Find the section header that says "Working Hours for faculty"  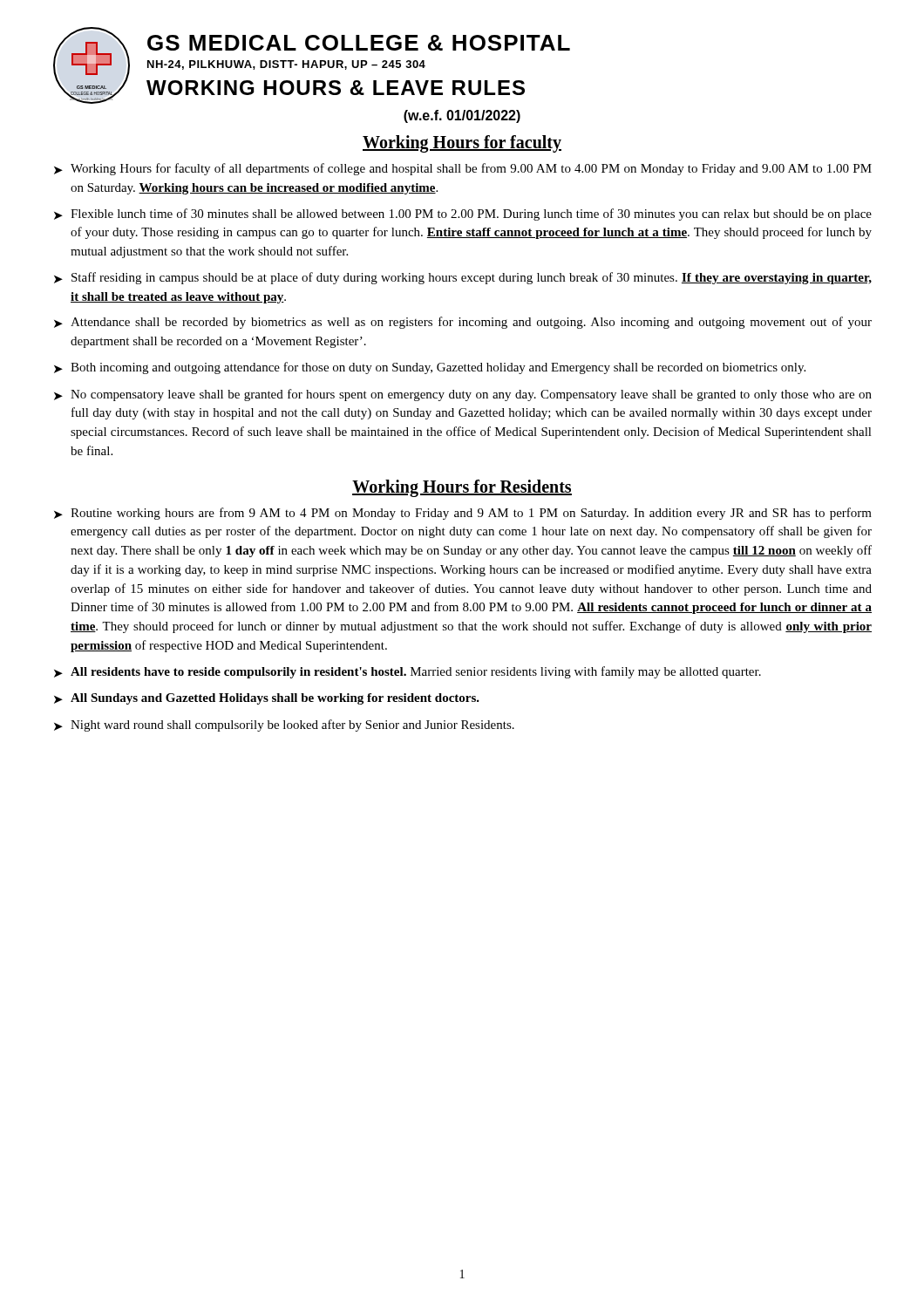click(x=462, y=142)
